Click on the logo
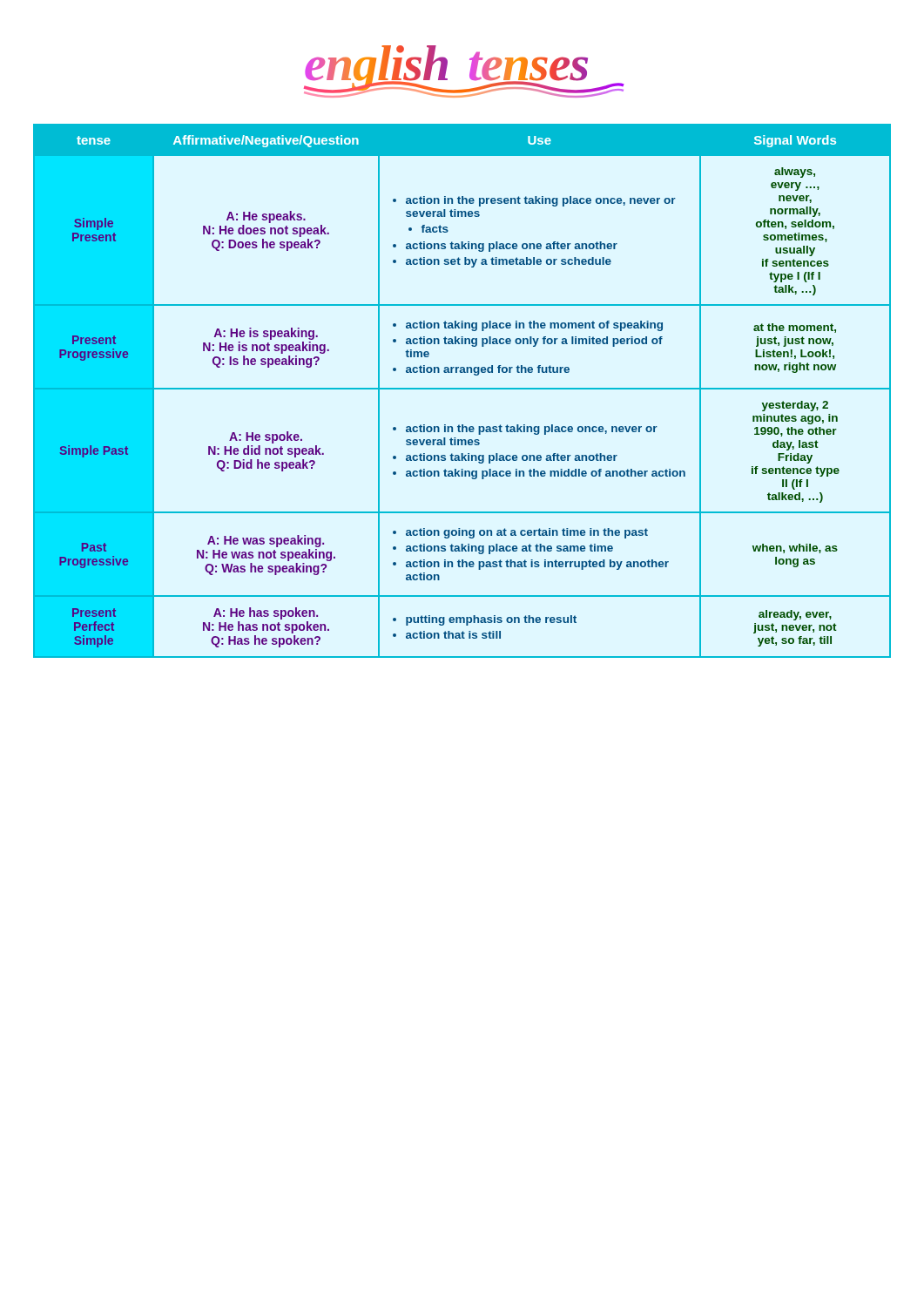The image size is (924, 1307). tap(462, 62)
